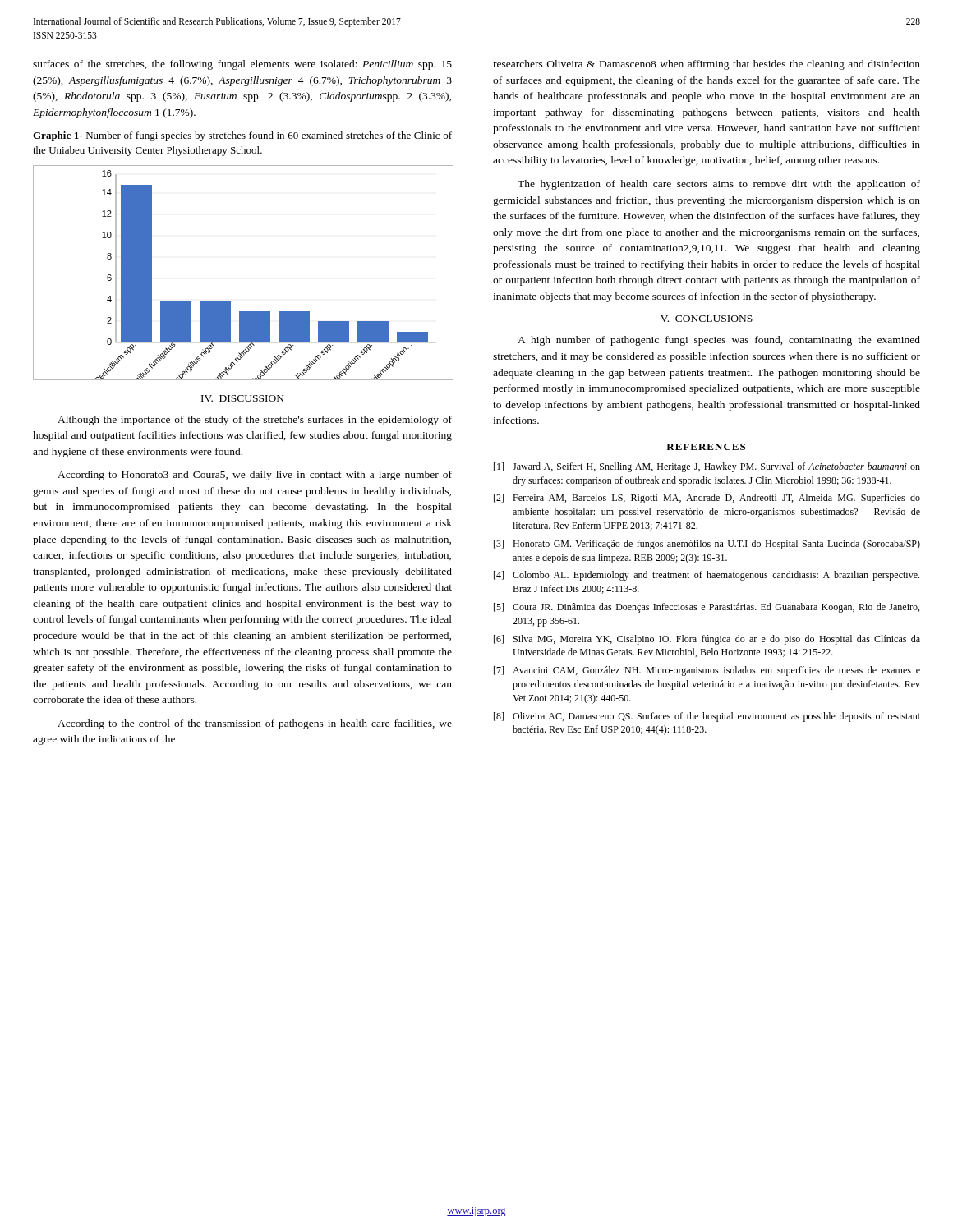953x1232 pixels.
Task: Locate the region starting "[7] Avancini CAM, González"
Action: (707, 684)
